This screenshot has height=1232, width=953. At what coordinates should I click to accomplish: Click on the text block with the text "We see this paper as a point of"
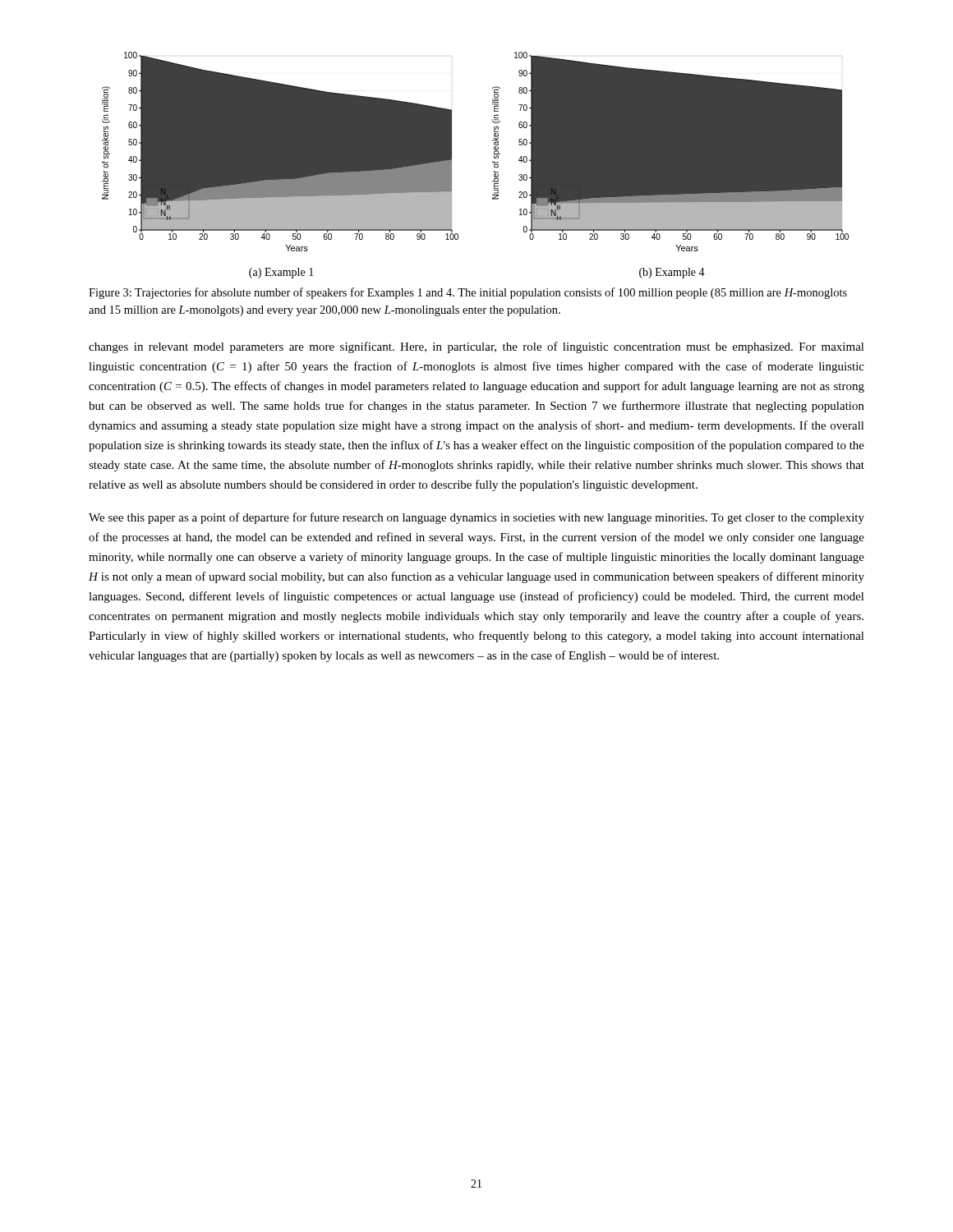(x=476, y=586)
